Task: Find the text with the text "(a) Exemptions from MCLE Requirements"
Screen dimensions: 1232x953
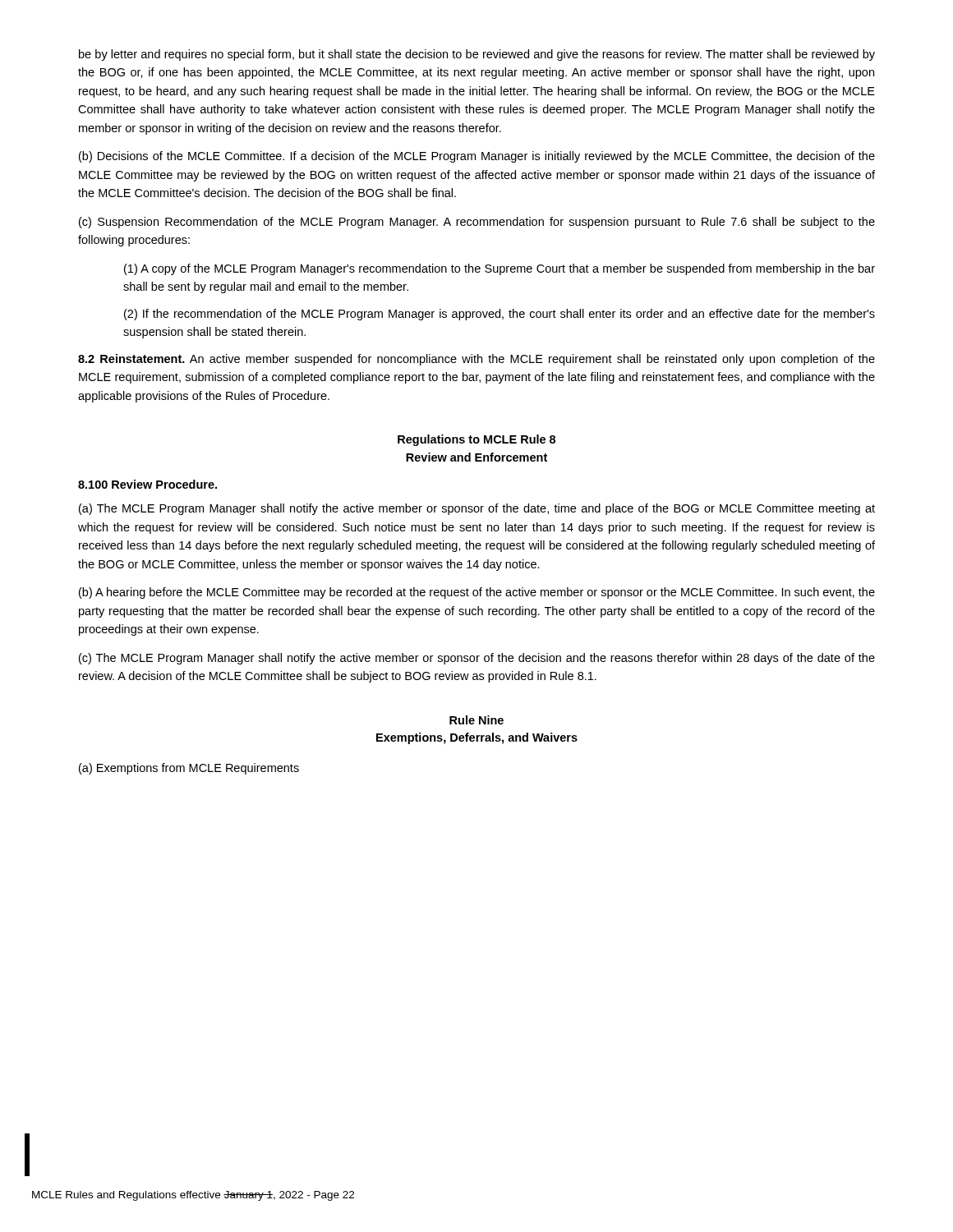Action: pos(189,768)
